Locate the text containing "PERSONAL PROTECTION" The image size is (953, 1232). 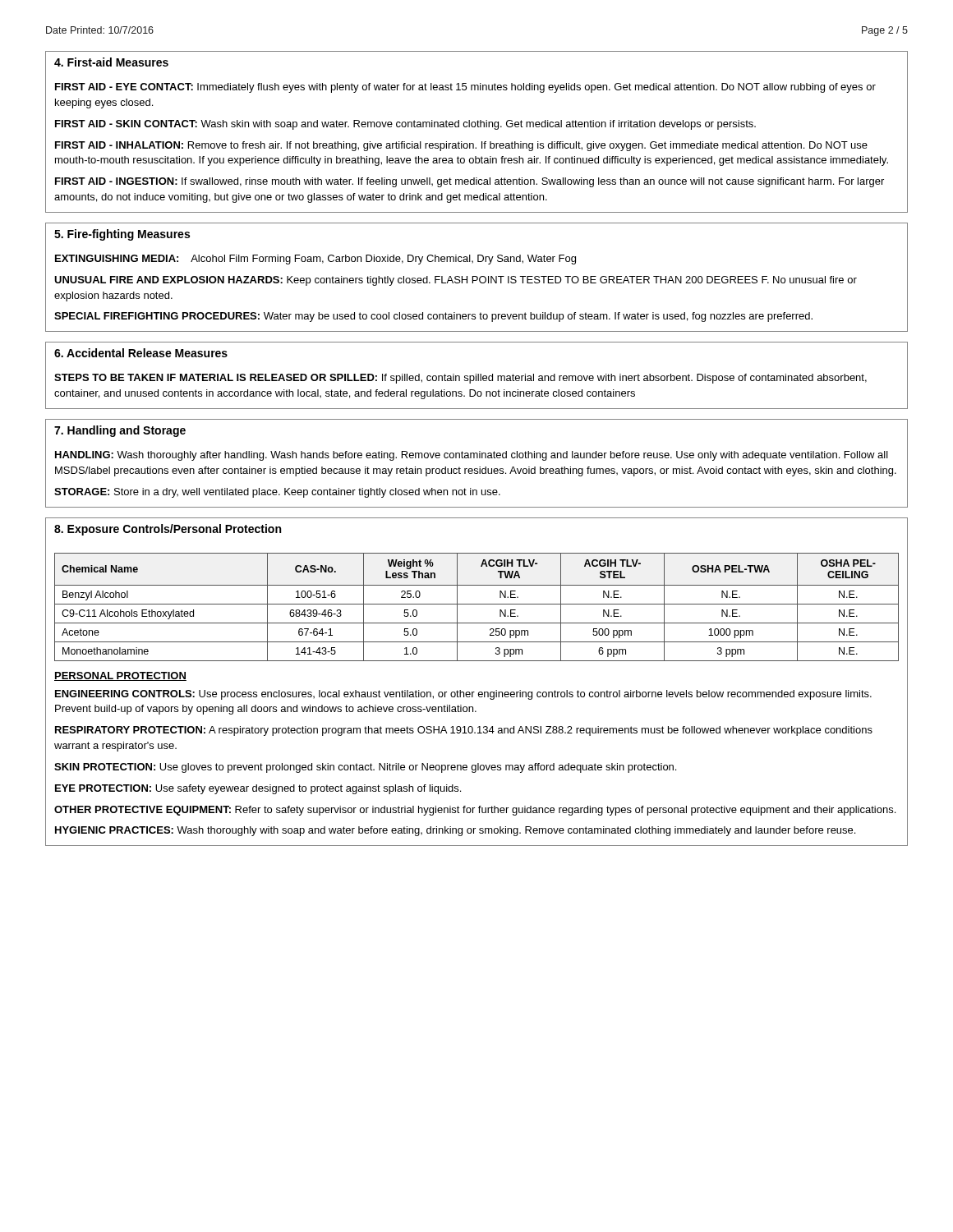click(120, 675)
